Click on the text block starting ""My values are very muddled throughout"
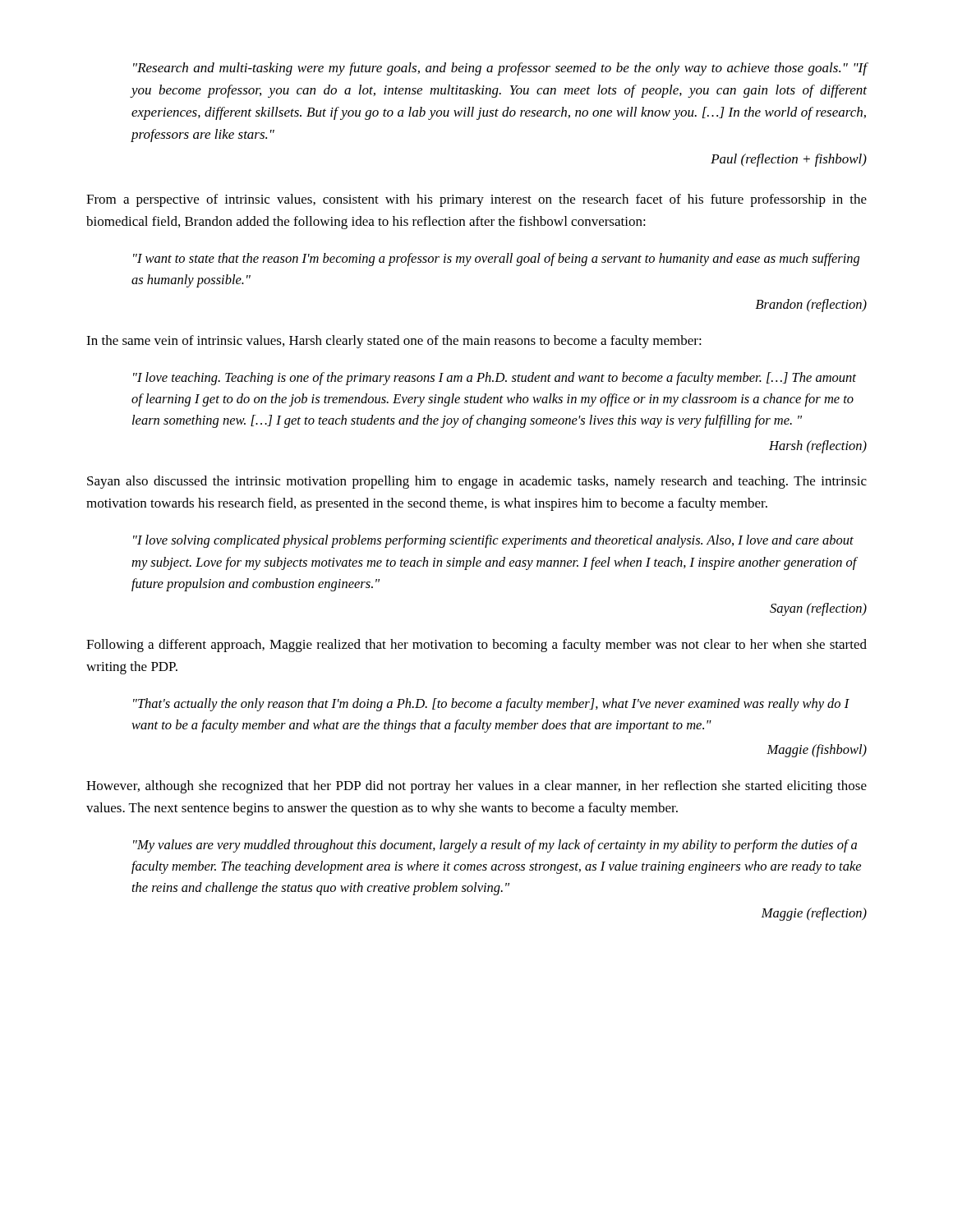The image size is (953, 1232). click(496, 866)
